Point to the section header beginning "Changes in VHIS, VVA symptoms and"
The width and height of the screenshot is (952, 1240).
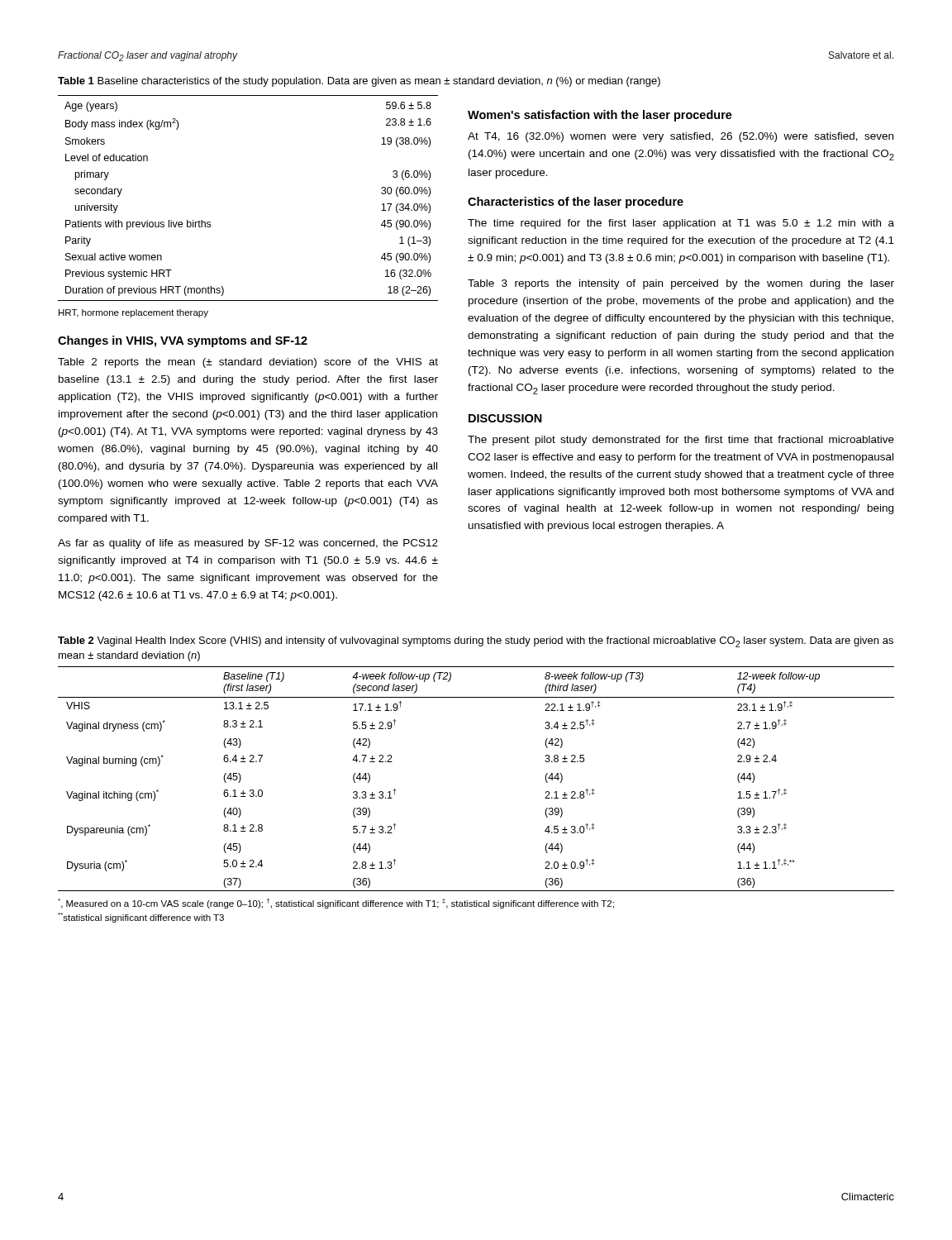point(248,341)
